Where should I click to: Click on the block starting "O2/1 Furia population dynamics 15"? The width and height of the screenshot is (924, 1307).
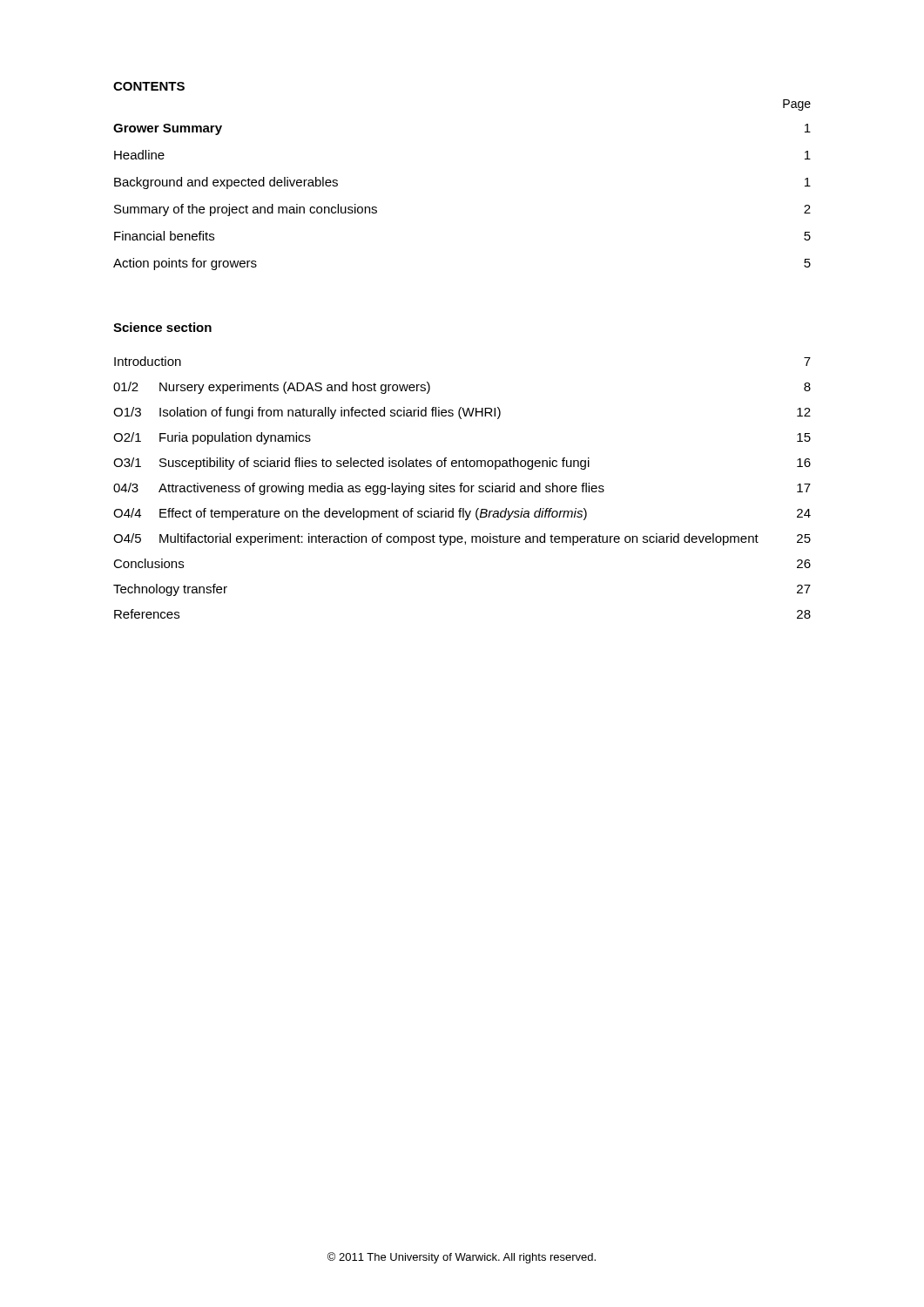point(128,438)
